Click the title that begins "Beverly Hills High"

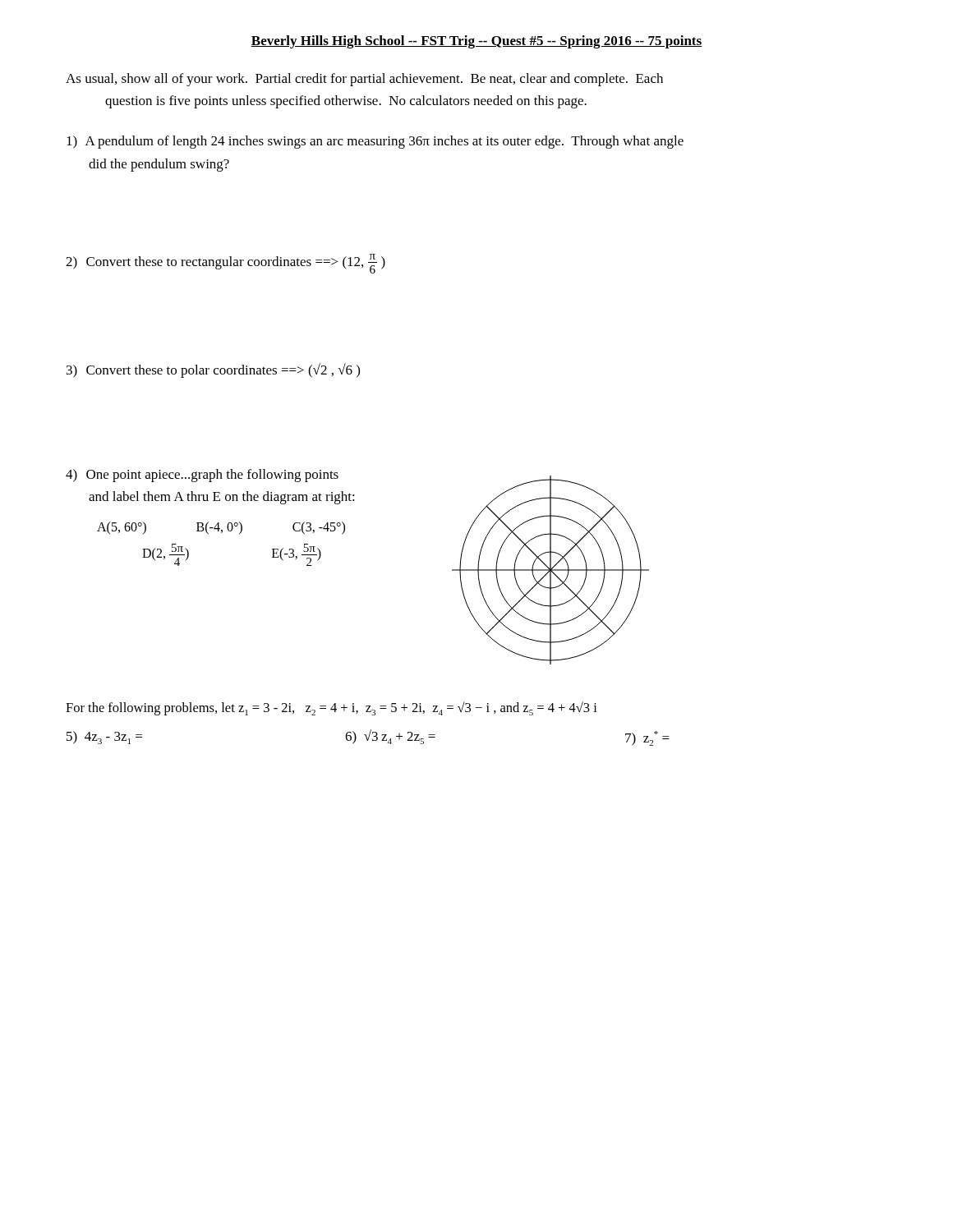coord(476,41)
